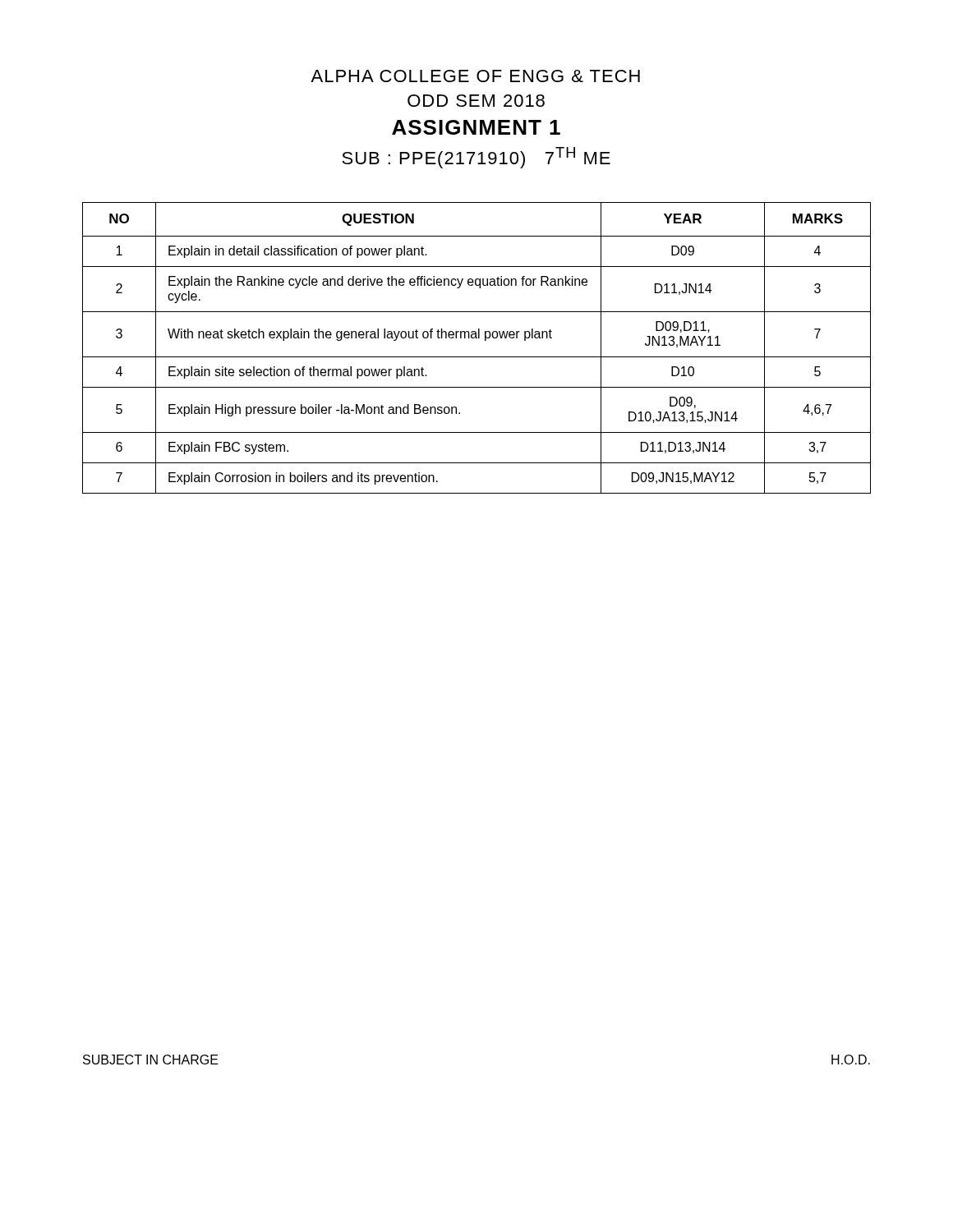Find the block starting "ALPHA COLLEGE OF ENGG & TECH ODD"
This screenshot has width=953, height=1232.
476,118
